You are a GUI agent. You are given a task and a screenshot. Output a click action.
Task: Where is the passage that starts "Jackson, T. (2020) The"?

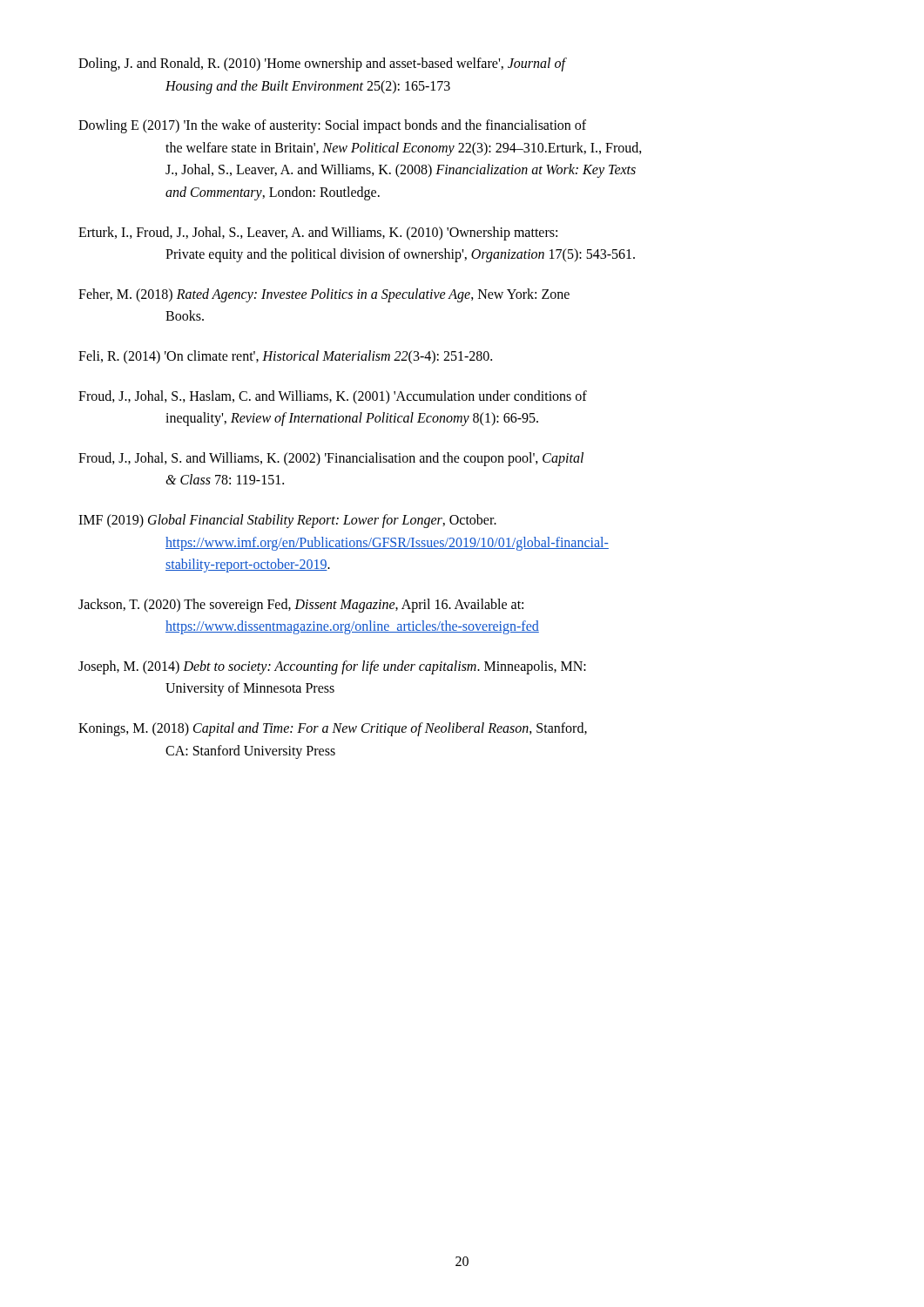point(462,617)
